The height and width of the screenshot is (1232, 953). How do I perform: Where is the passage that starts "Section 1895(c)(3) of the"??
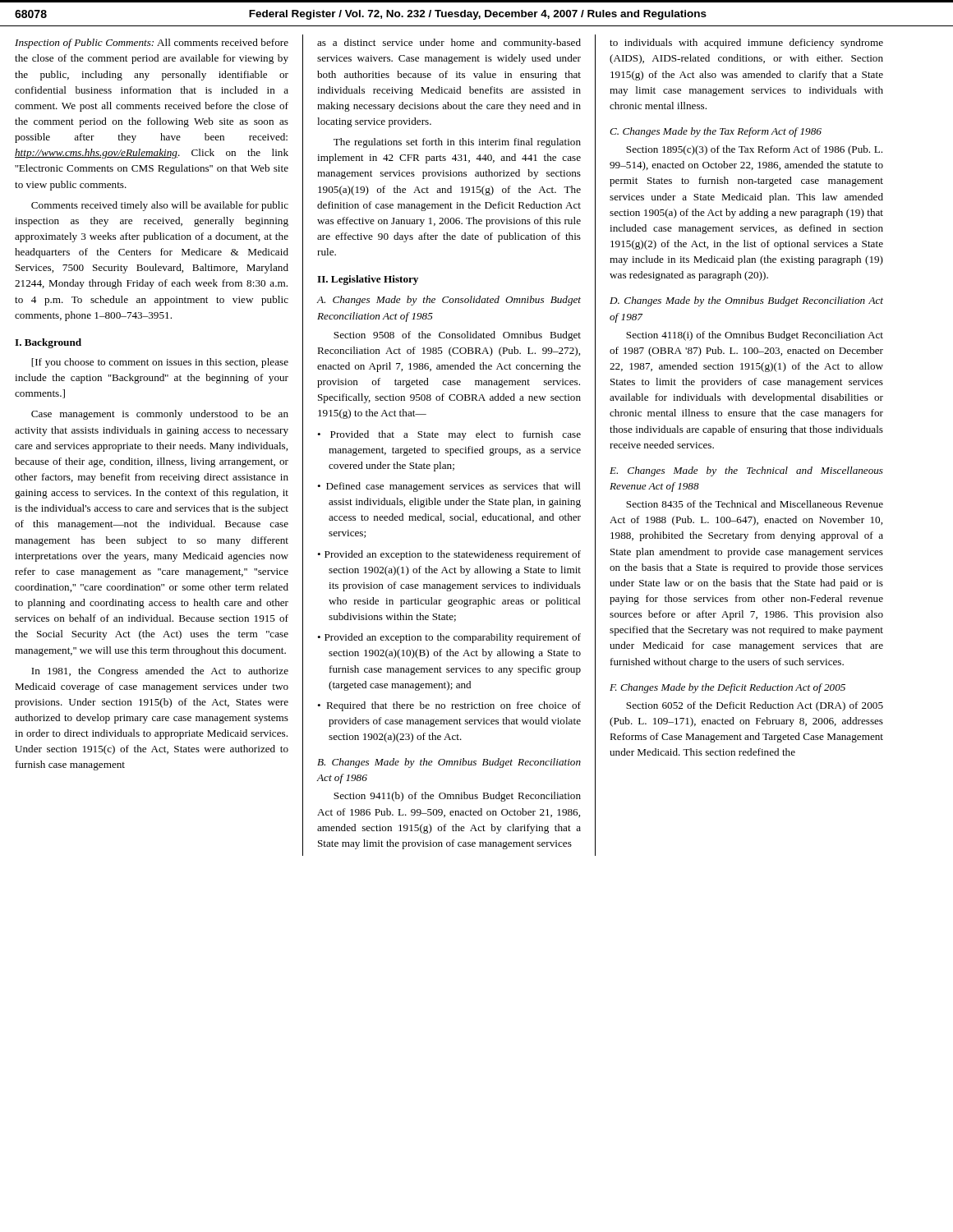[746, 212]
